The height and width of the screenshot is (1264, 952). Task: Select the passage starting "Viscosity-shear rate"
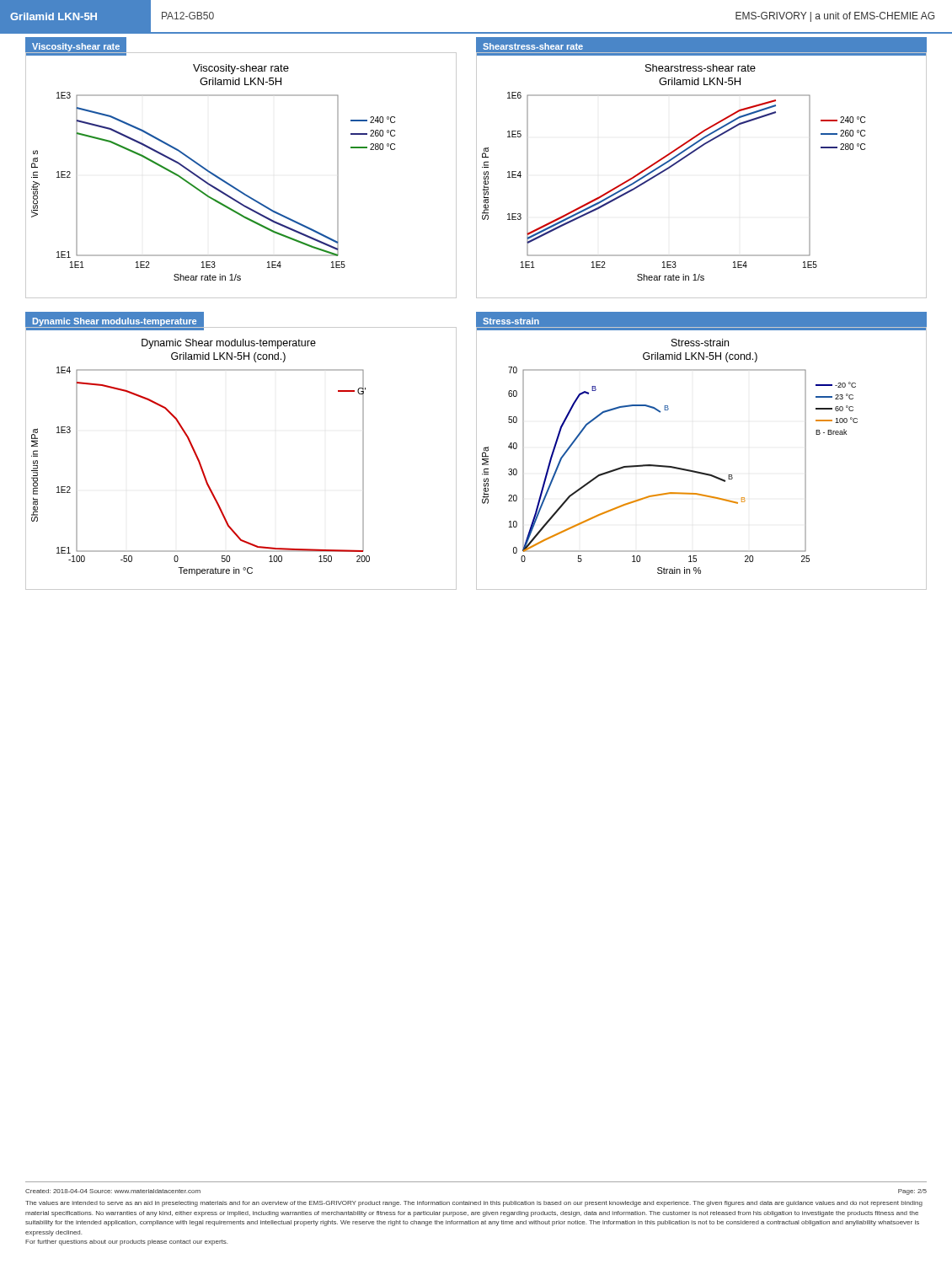76,46
